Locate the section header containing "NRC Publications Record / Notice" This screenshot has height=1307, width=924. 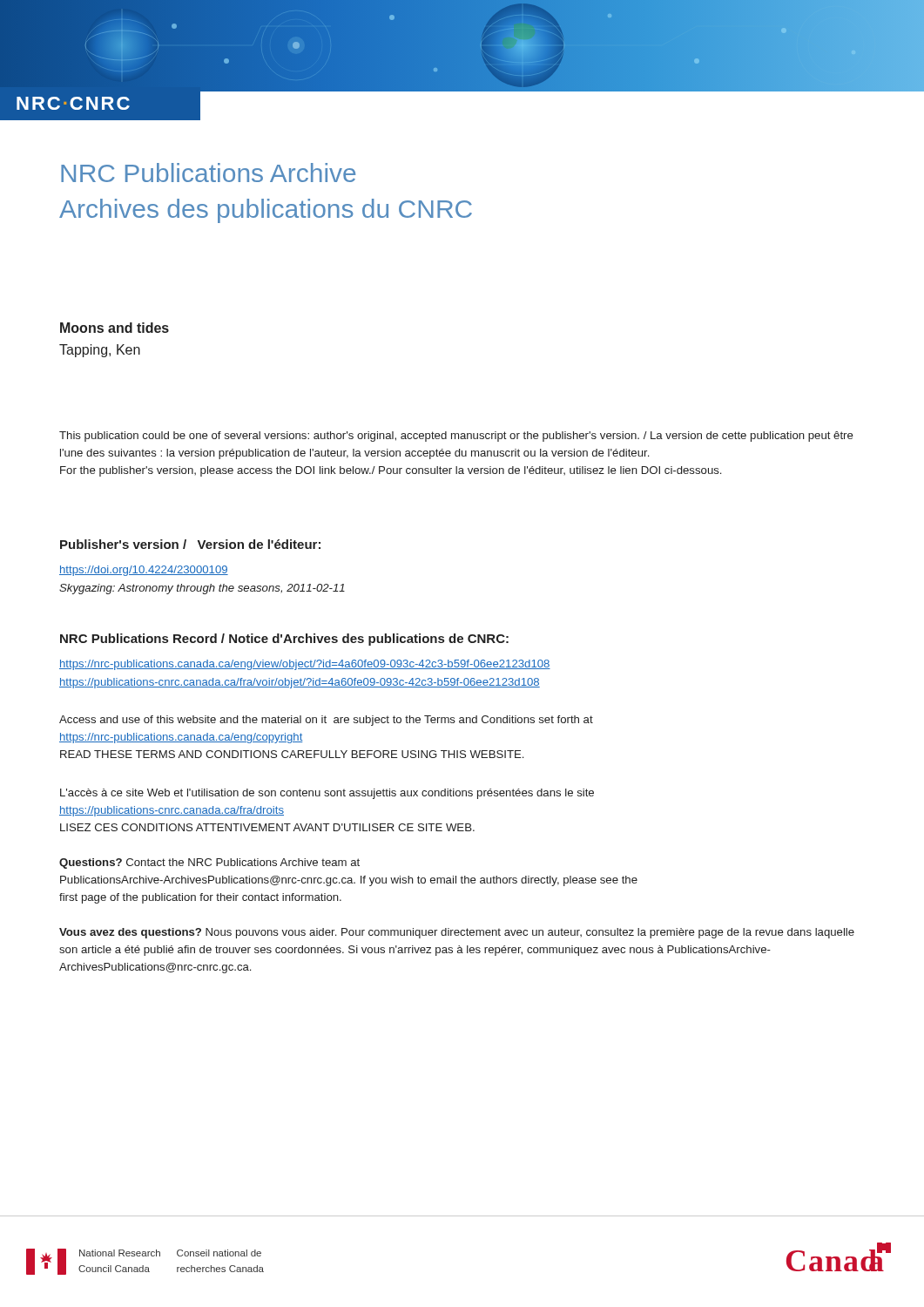pyautogui.click(x=284, y=638)
